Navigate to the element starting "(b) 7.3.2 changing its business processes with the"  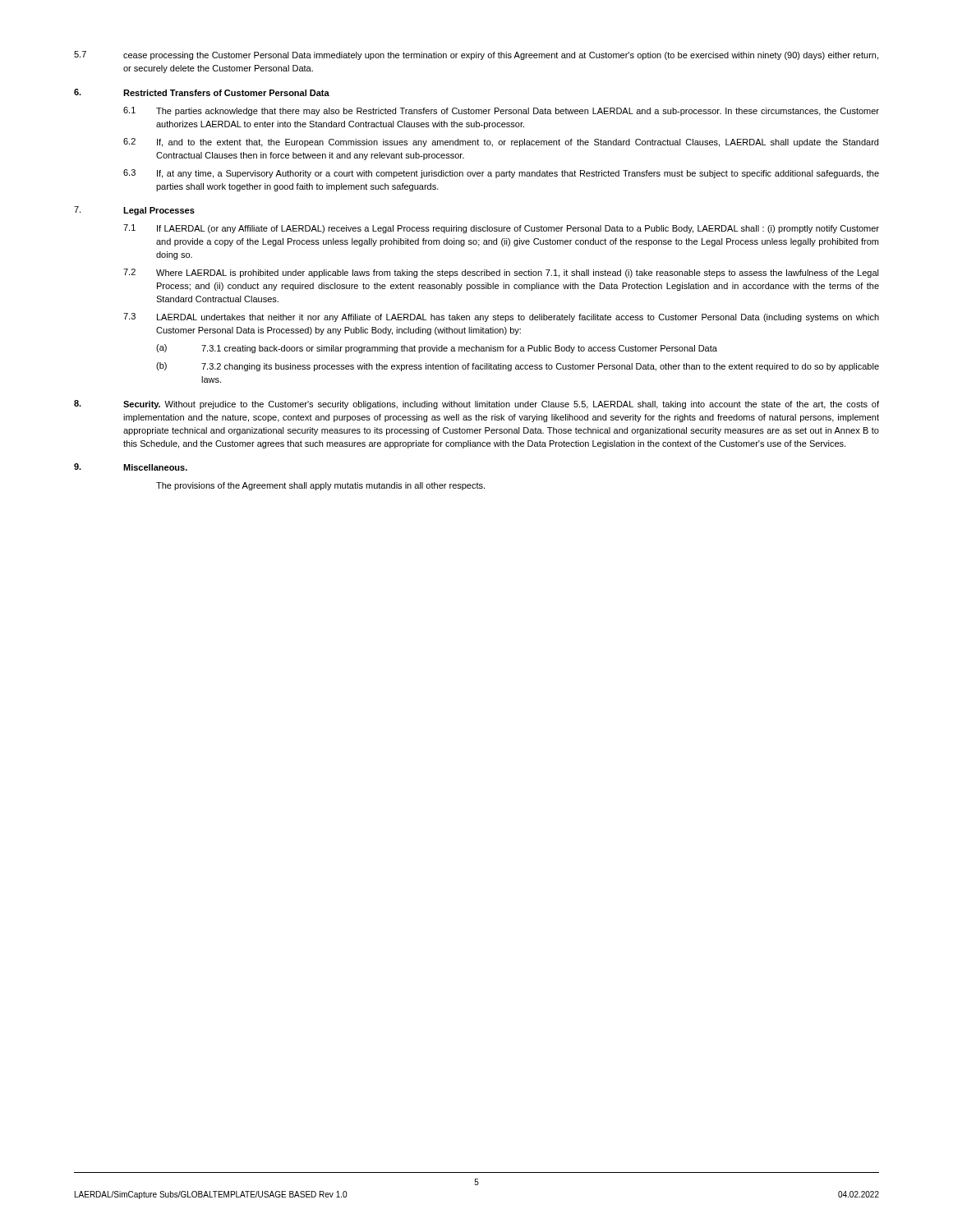point(518,373)
